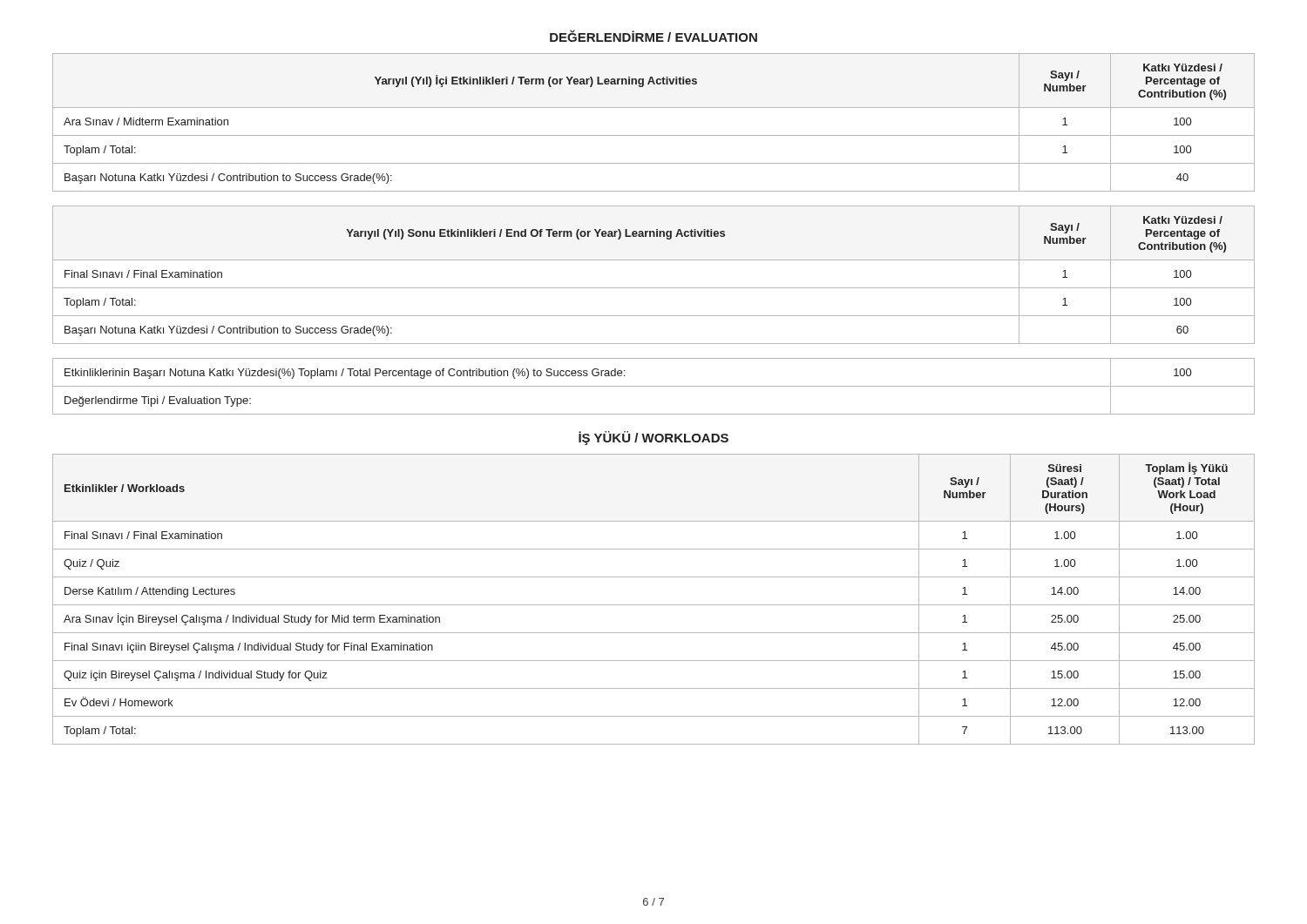The height and width of the screenshot is (924, 1307).
Task: Click on the table containing "Değerlendirme Tipi / Evaluation Type:"
Action: click(x=654, y=386)
